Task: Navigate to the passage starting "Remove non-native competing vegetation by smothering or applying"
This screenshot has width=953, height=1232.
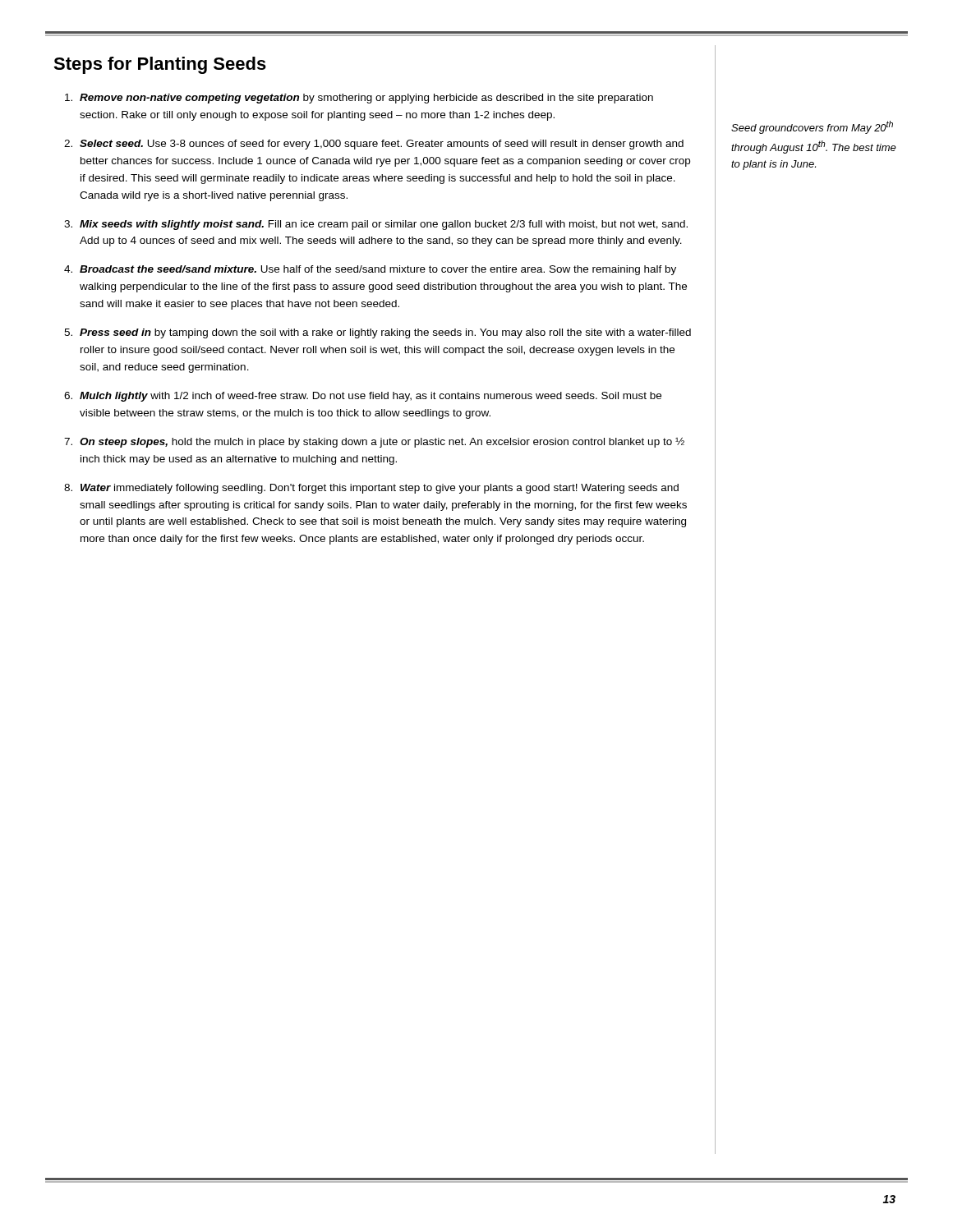Action: 367,106
